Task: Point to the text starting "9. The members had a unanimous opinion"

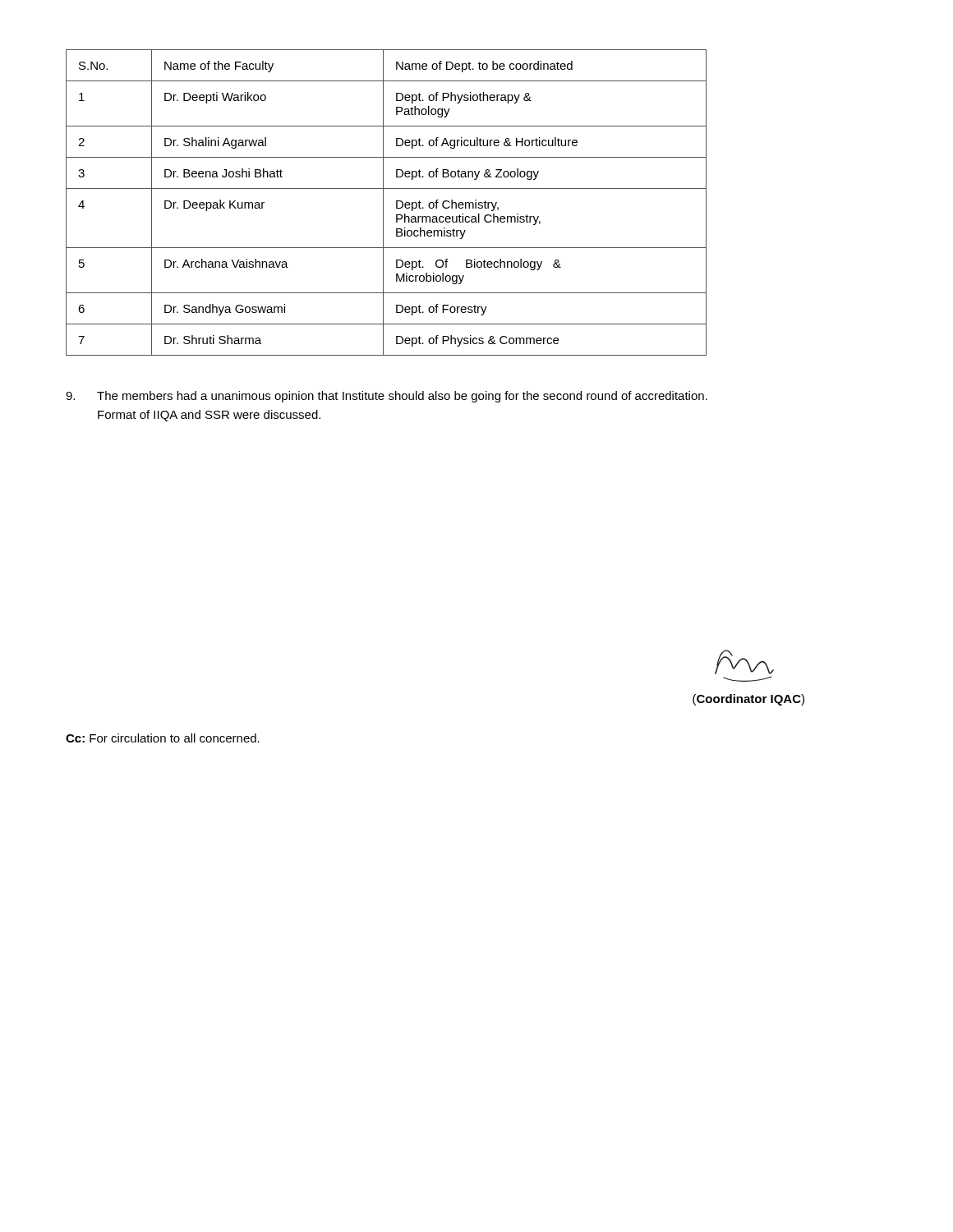Action: [403, 405]
